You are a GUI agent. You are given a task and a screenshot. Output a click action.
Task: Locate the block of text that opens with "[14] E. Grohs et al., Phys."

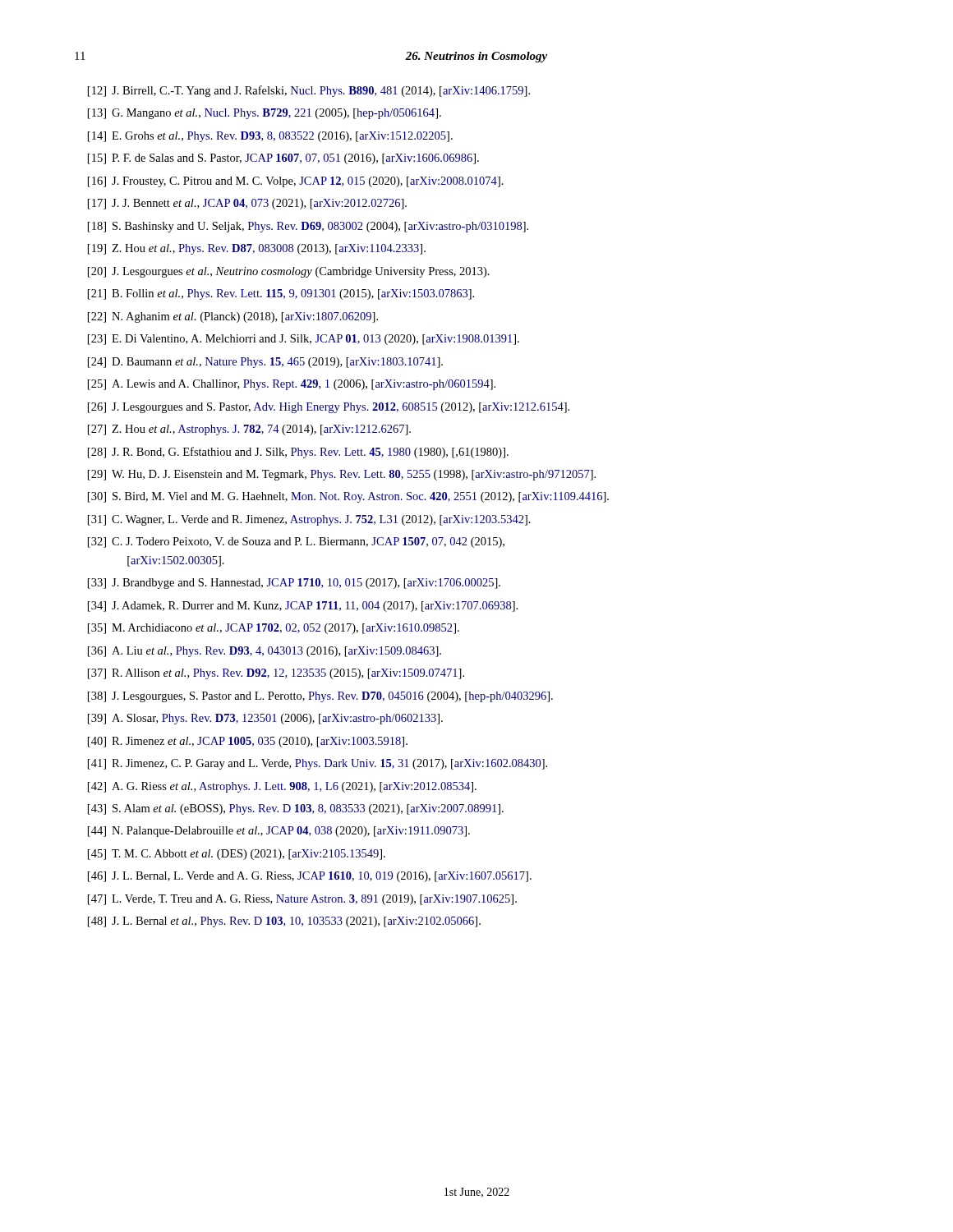(x=270, y=137)
